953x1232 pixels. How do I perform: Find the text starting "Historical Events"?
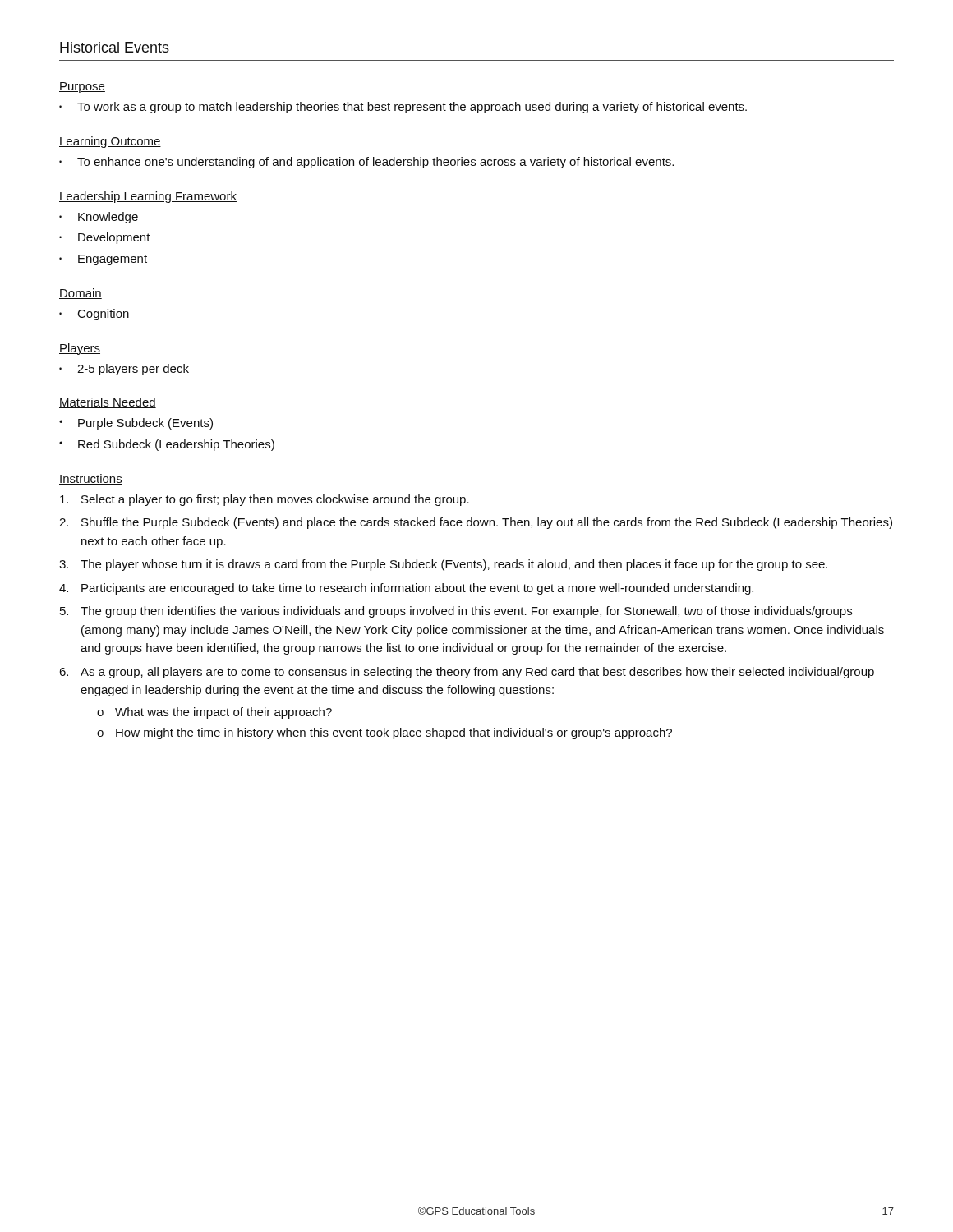(x=476, y=48)
